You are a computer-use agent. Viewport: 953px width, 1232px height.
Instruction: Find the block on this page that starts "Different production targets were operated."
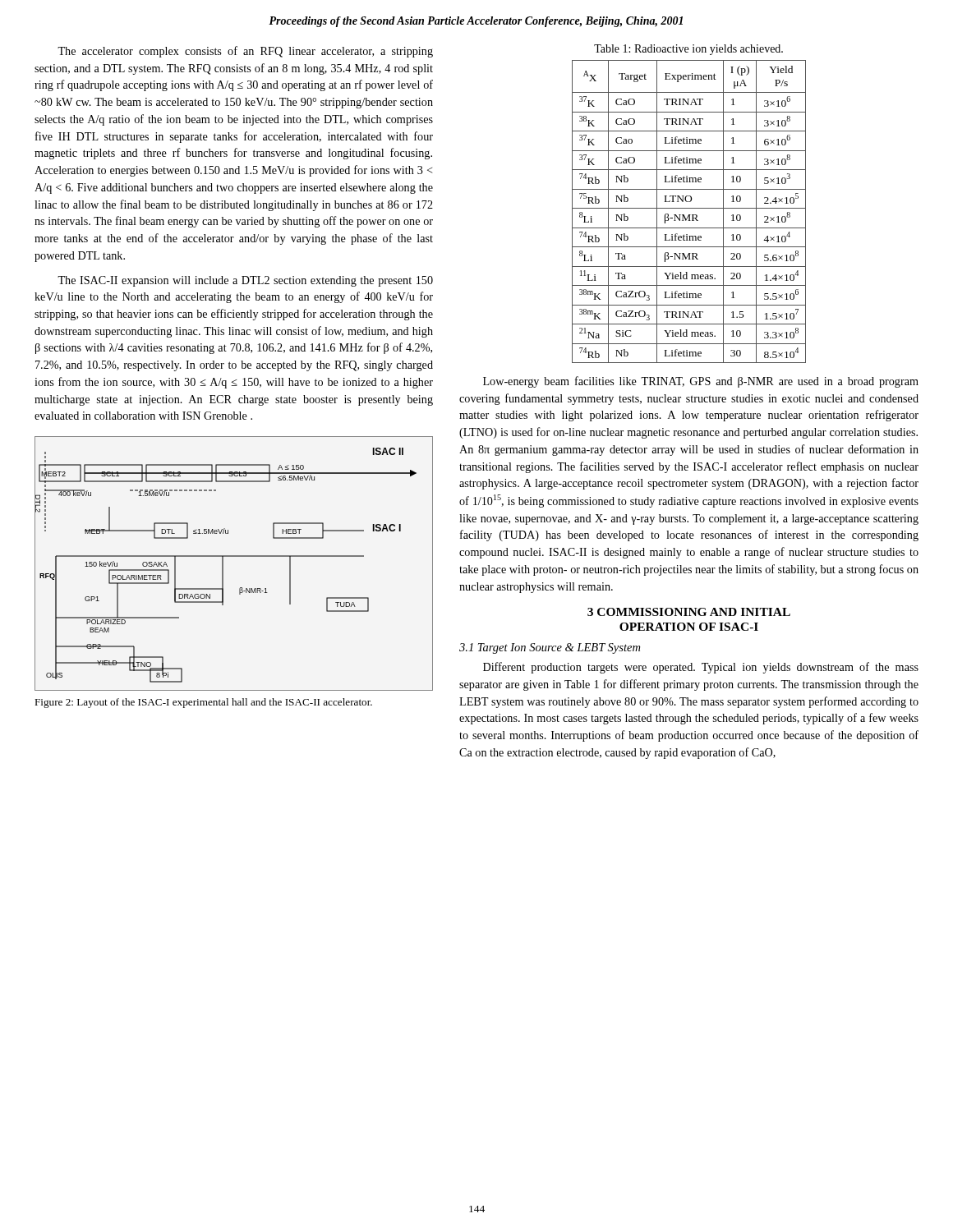point(689,710)
